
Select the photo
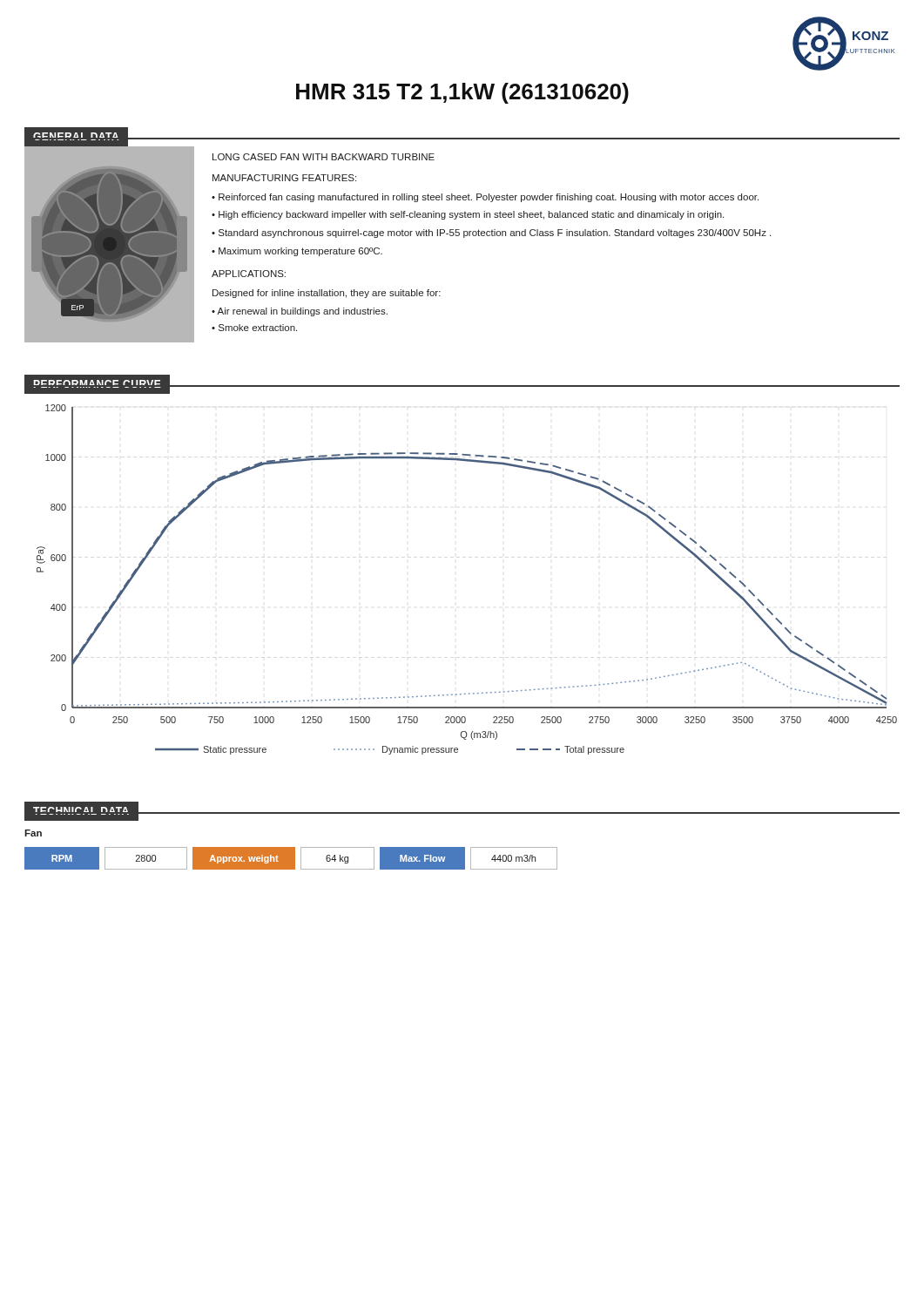(109, 244)
